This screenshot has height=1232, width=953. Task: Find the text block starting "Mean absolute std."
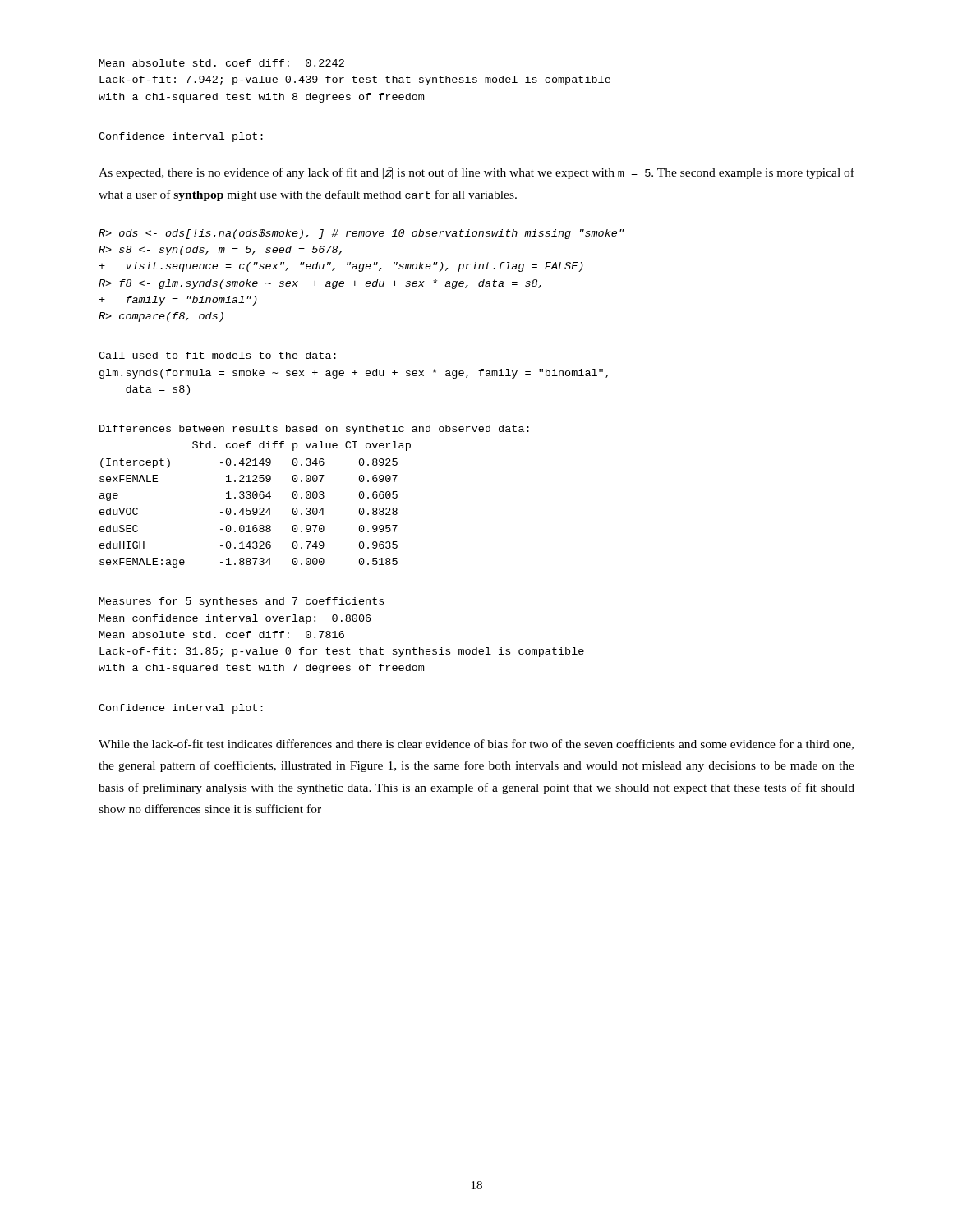pyautogui.click(x=476, y=81)
